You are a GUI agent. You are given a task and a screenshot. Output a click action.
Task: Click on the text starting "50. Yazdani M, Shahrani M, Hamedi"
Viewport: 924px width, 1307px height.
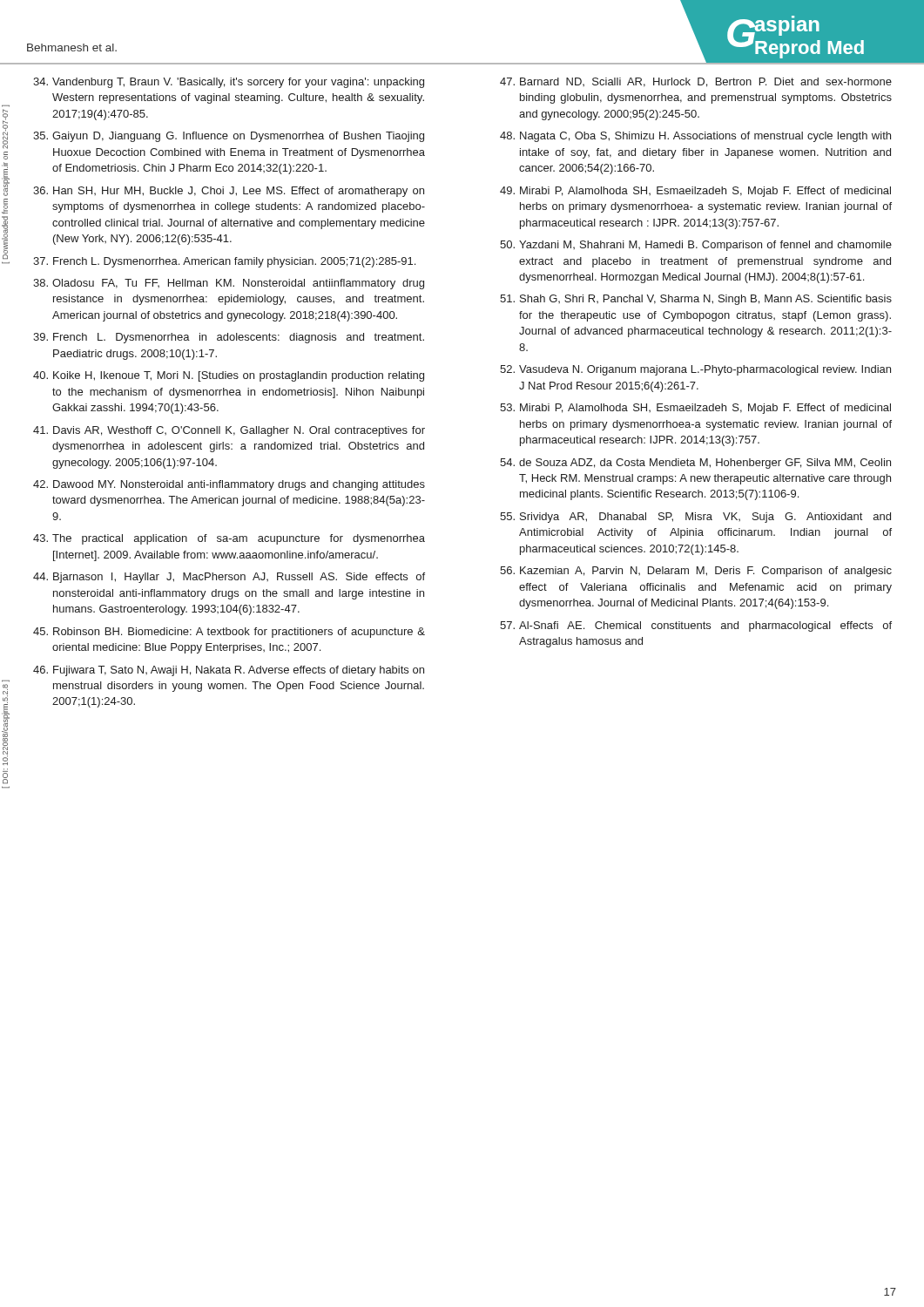(x=691, y=261)
